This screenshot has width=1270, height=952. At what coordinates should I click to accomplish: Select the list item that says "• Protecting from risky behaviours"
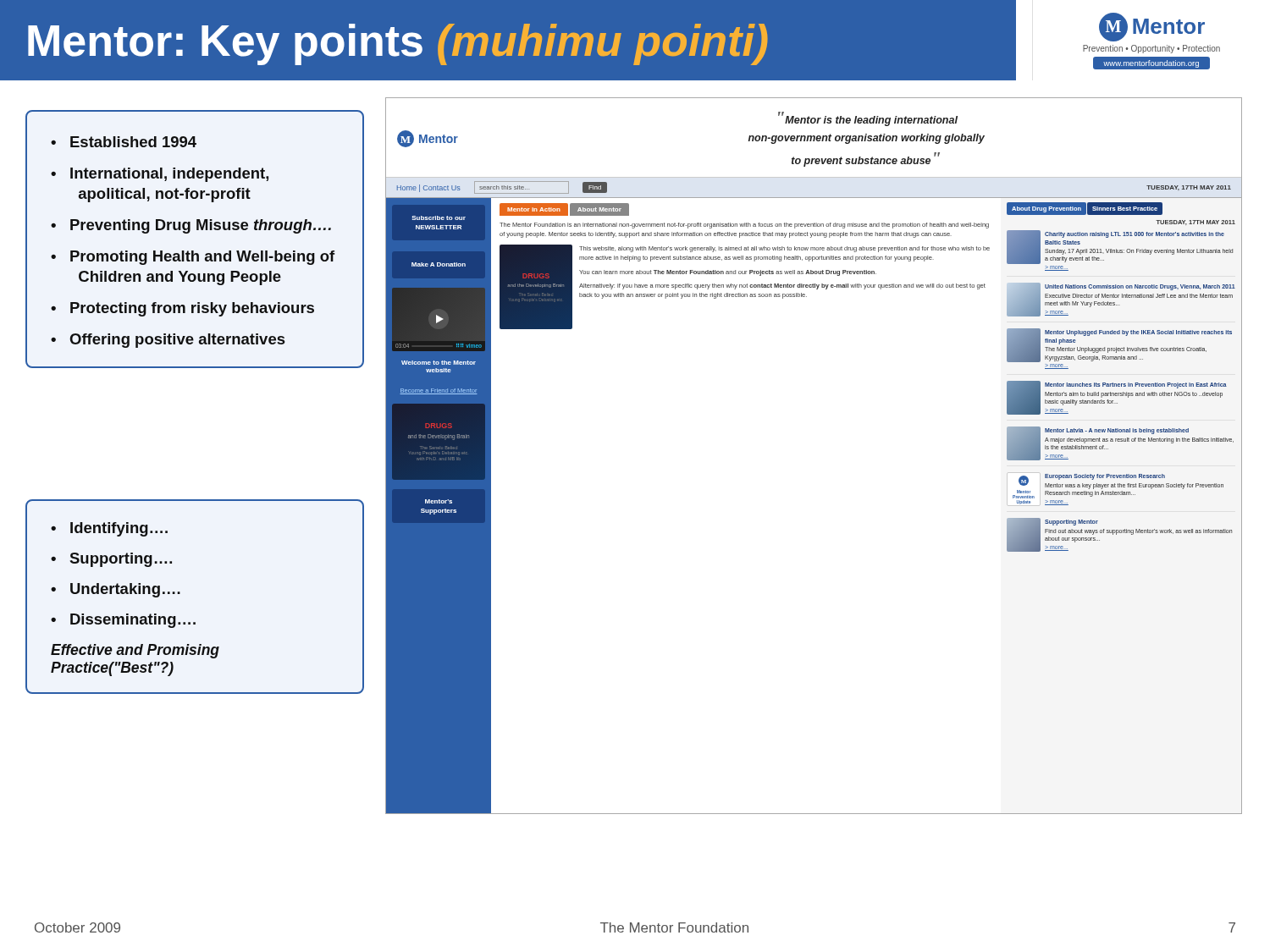tap(183, 308)
